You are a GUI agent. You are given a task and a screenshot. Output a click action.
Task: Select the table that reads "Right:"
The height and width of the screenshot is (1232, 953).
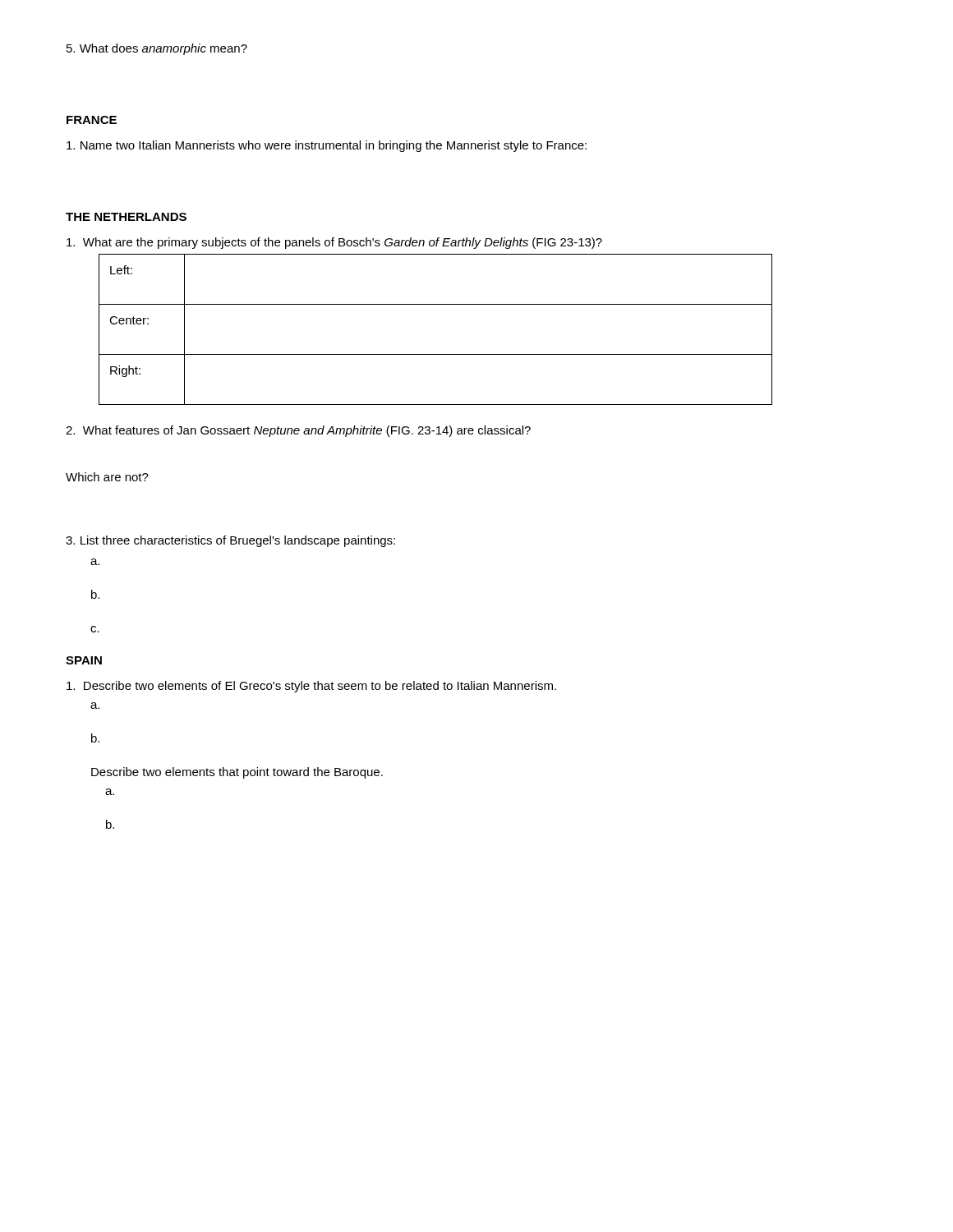pyautogui.click(x=485, y=329)
